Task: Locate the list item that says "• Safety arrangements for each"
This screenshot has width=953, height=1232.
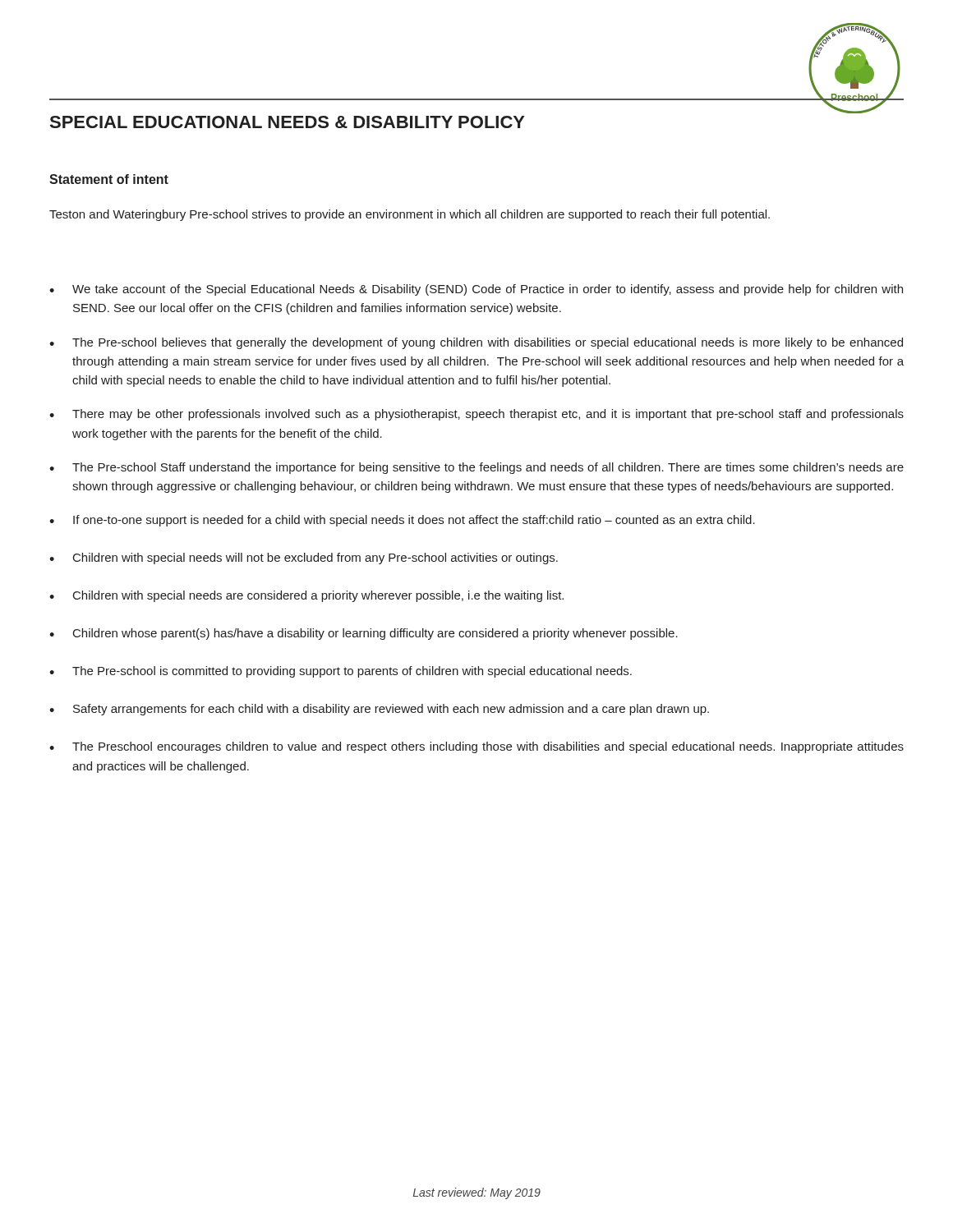Action: point(476,711)
